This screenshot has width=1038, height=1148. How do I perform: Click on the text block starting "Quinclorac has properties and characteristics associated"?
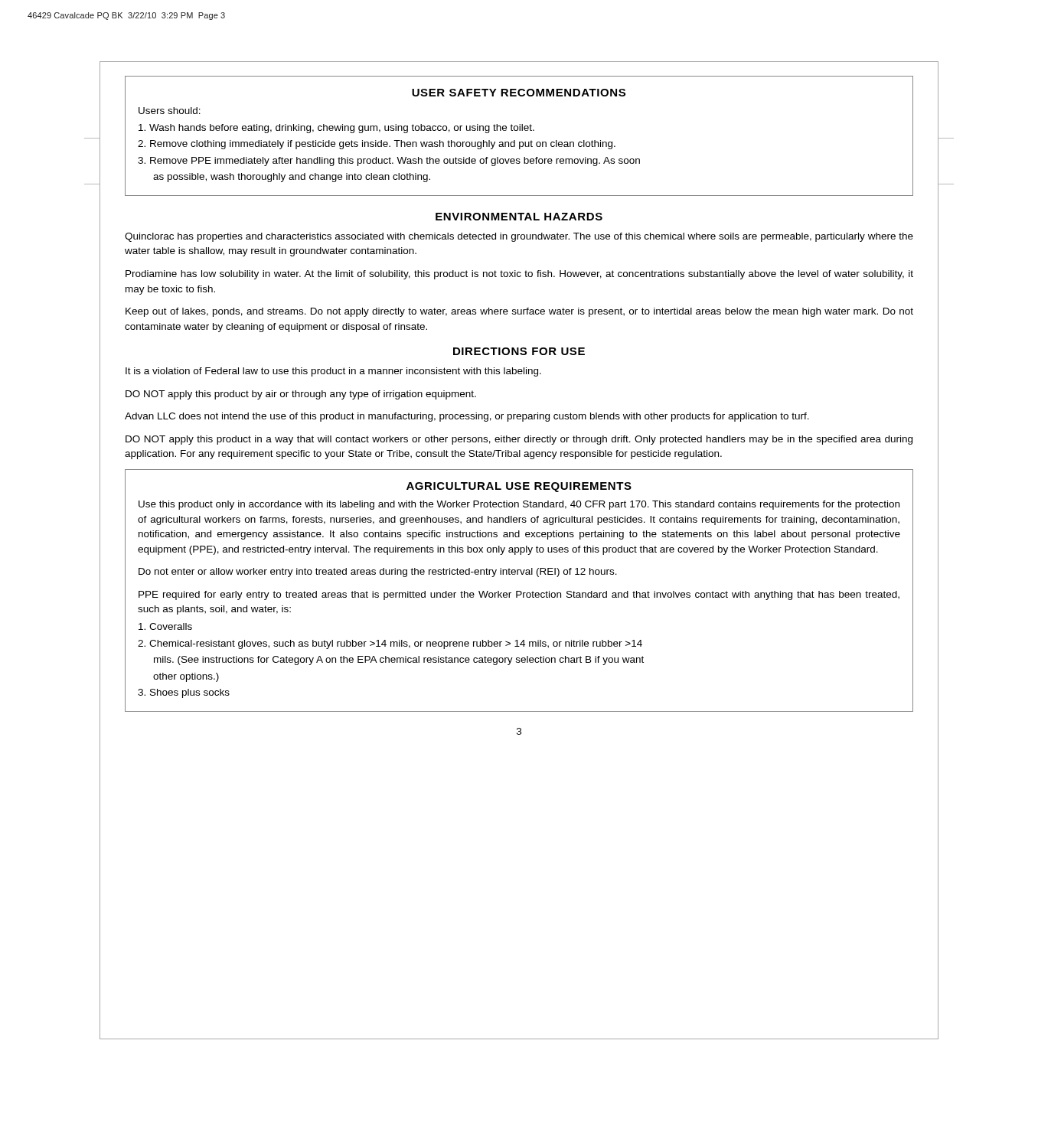[519, 243]
